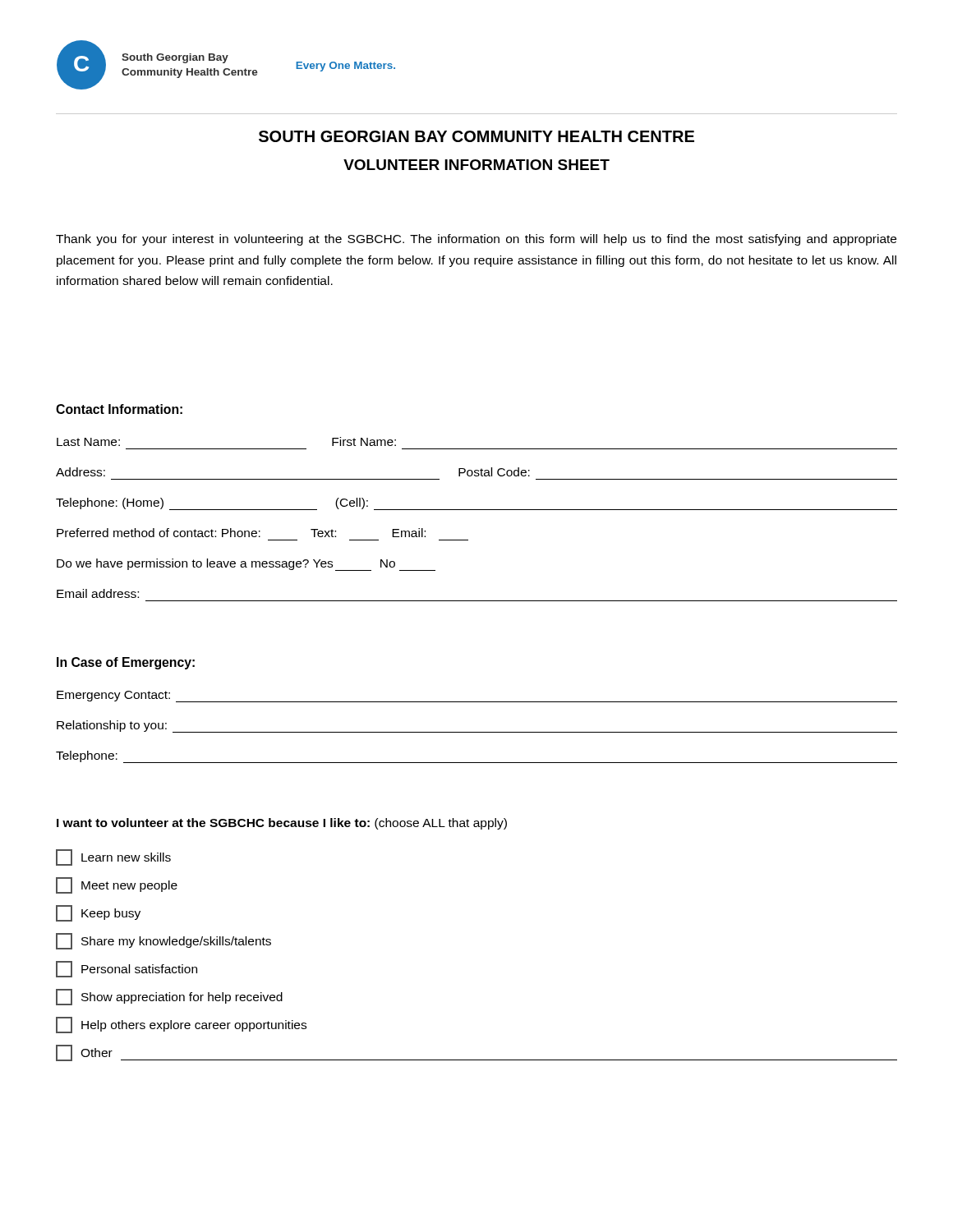Screen dimensions: 1232x953
Task: Locate the text "Share my knowledge/skills/talents"
Action: click(x=164, y=941)
